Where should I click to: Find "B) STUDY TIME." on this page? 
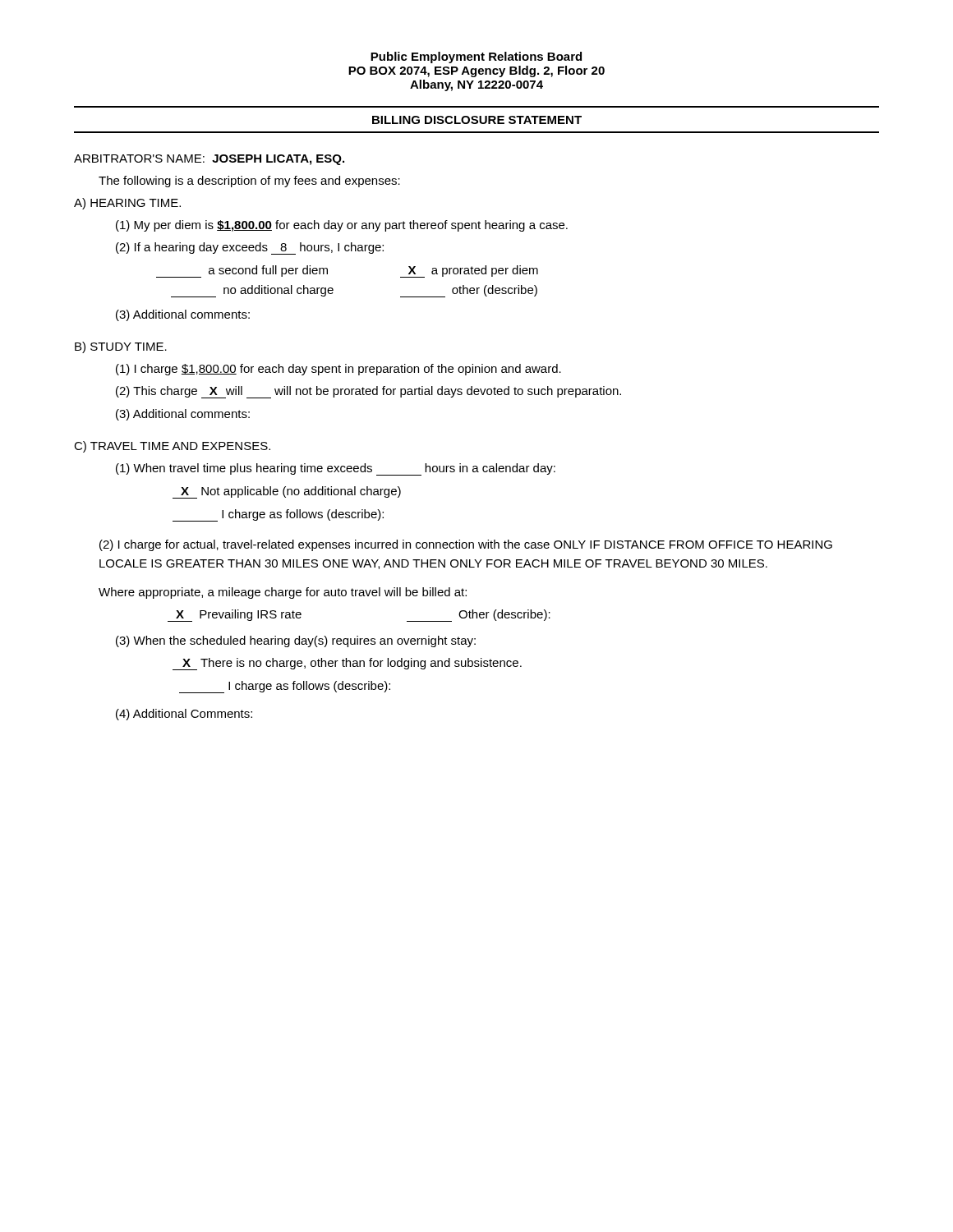[121, 346]
